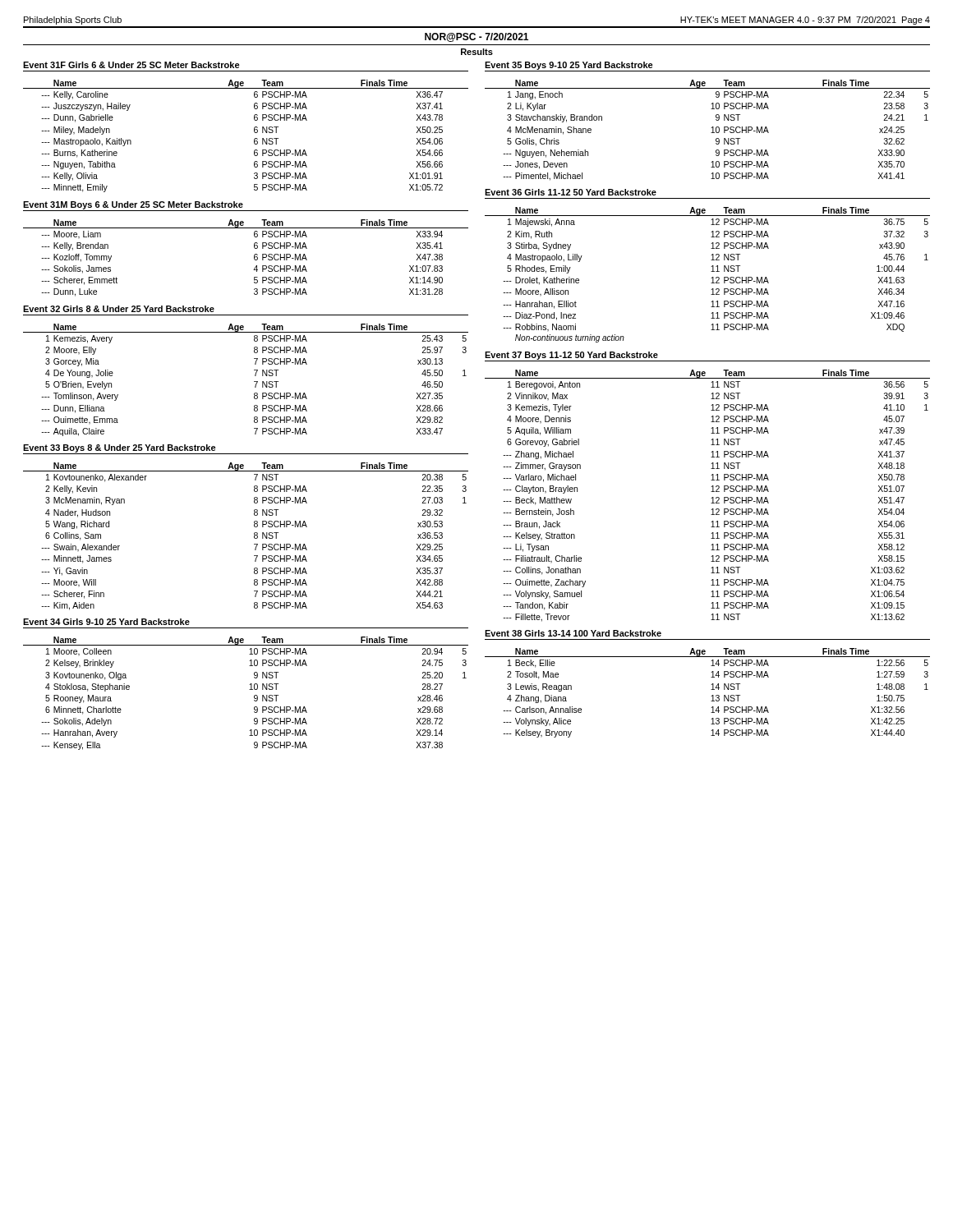Image resolution: width=953 pixels, height=1232 pixels.
Task: Locate the table with the text "De Young, Jolie"
Action: [x=246, y=379]
